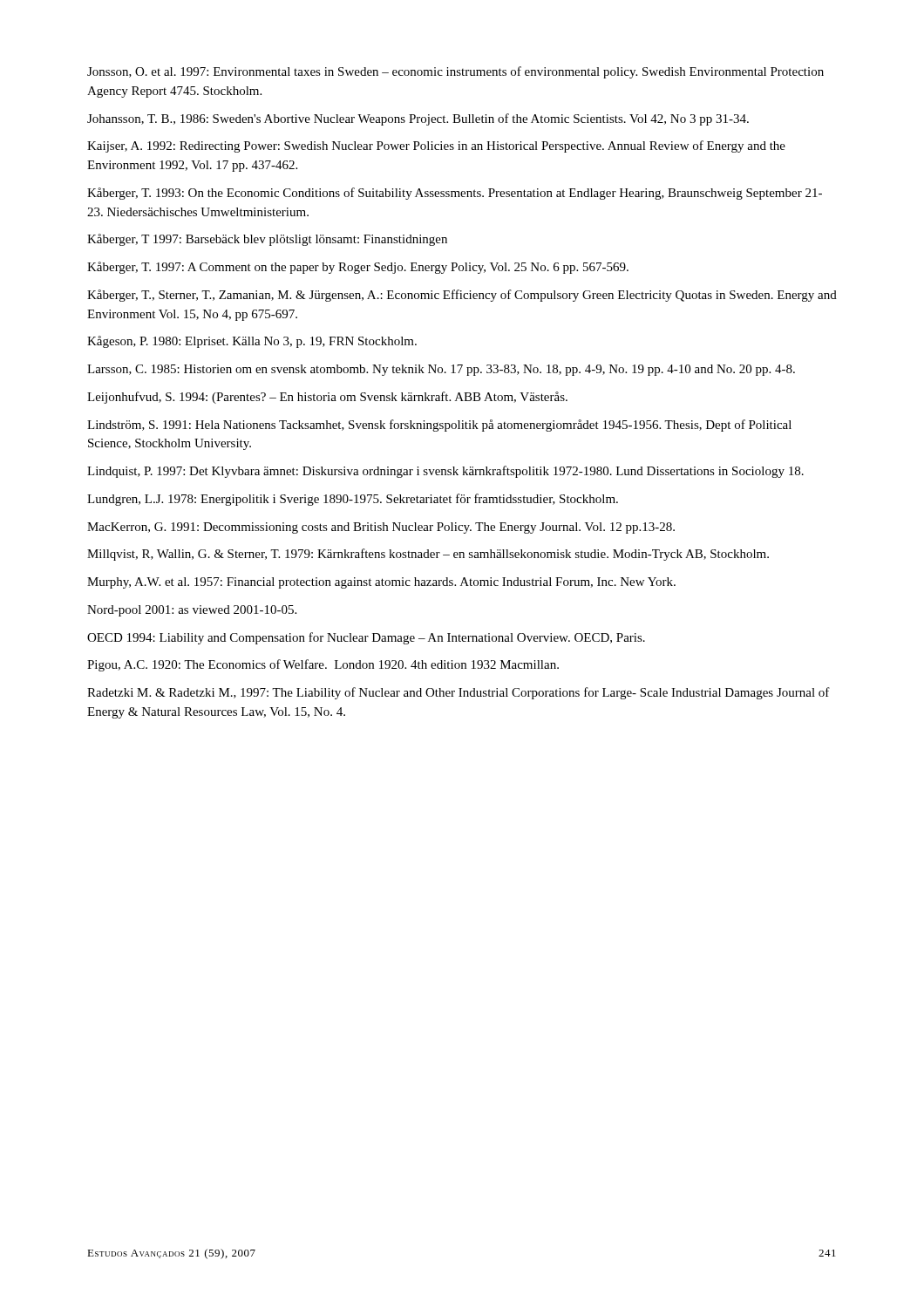The width and height of the screenshot is (924, 1308).
Task: Find the list item that says "Larsson, C. 1985: Historien om en"
Action: tap(441, 369)
